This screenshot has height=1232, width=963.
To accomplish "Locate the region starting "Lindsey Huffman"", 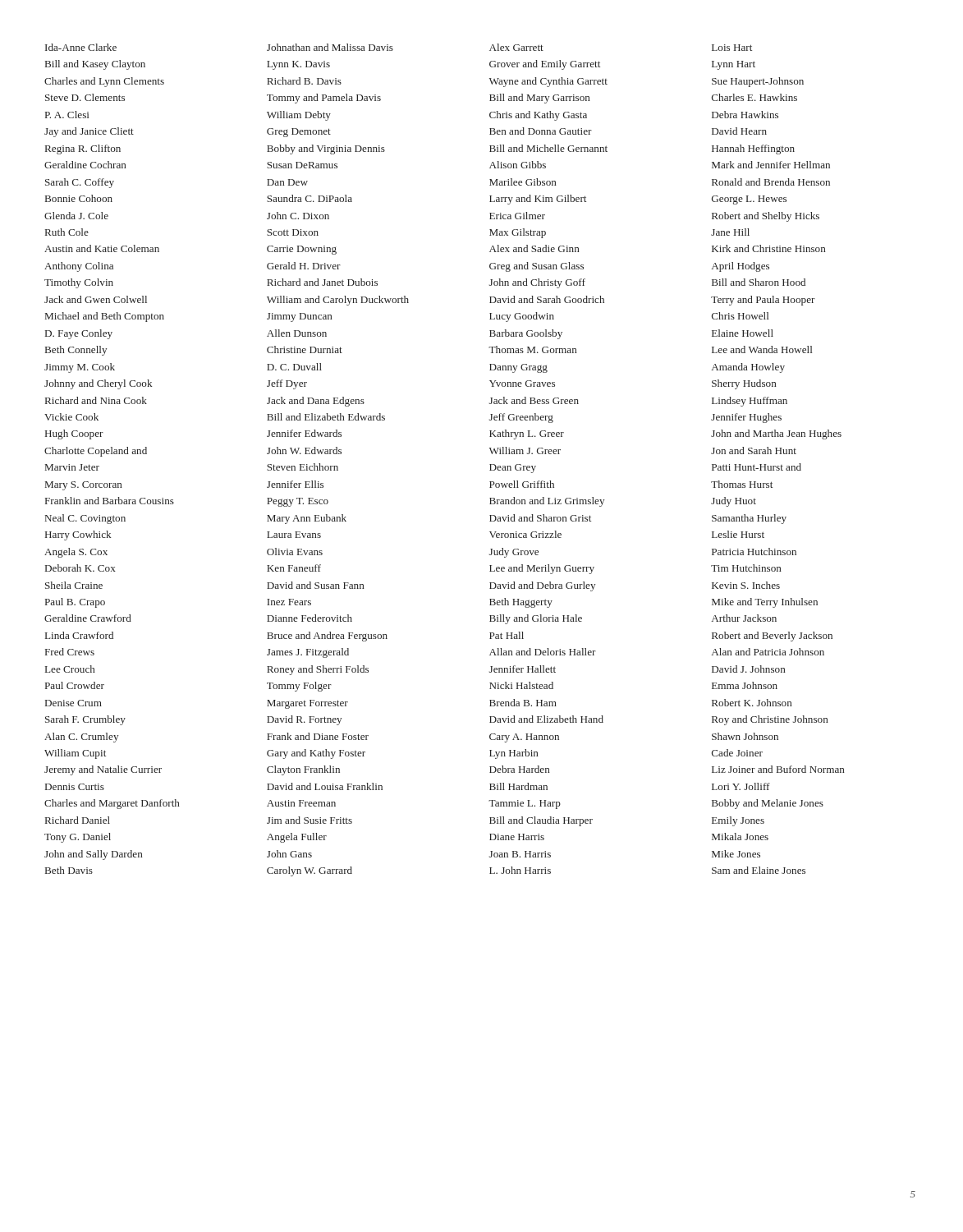I will [749, 400].
